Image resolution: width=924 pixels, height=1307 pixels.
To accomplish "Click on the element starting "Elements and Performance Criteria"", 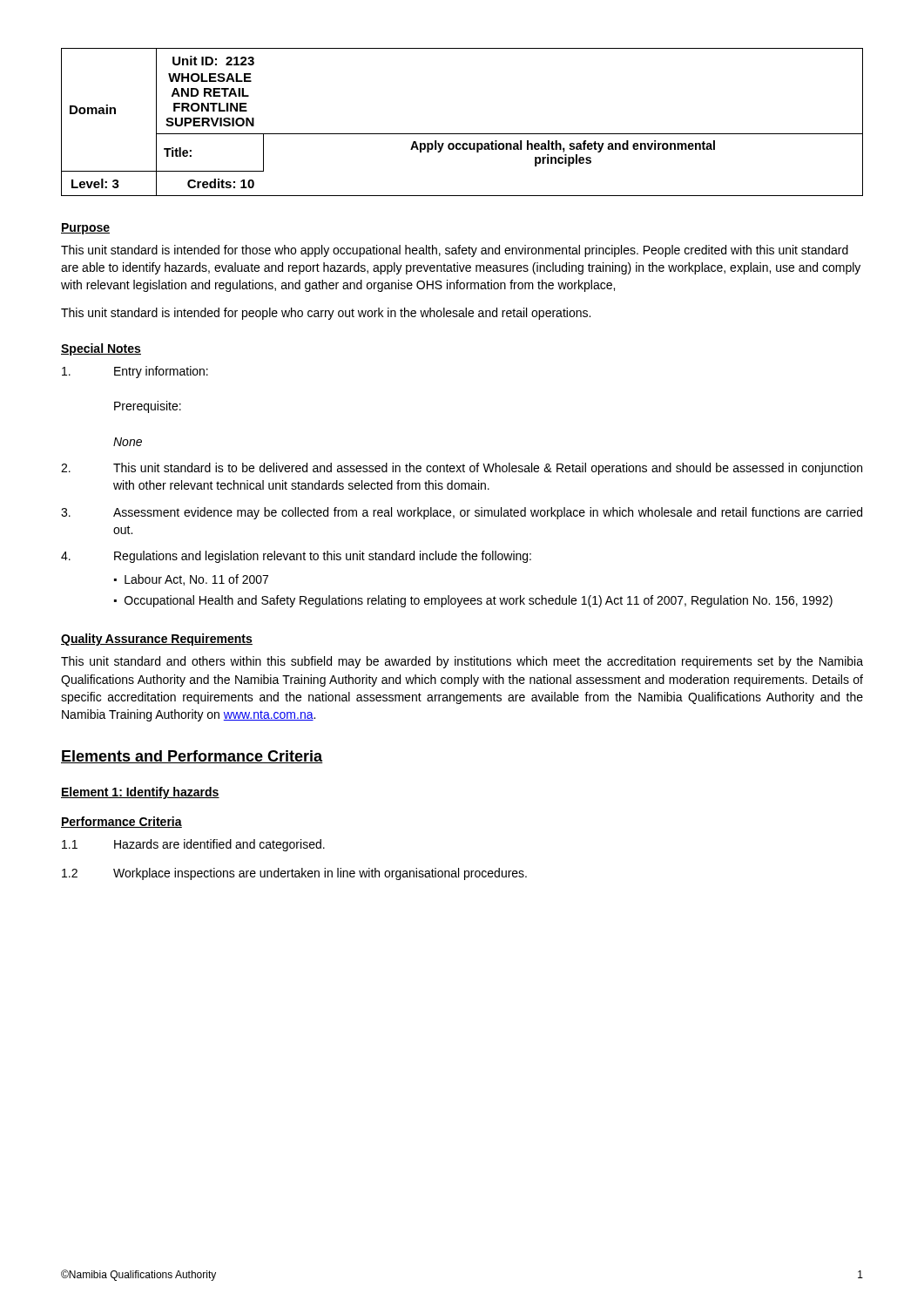I will click(x=192, y=757).
